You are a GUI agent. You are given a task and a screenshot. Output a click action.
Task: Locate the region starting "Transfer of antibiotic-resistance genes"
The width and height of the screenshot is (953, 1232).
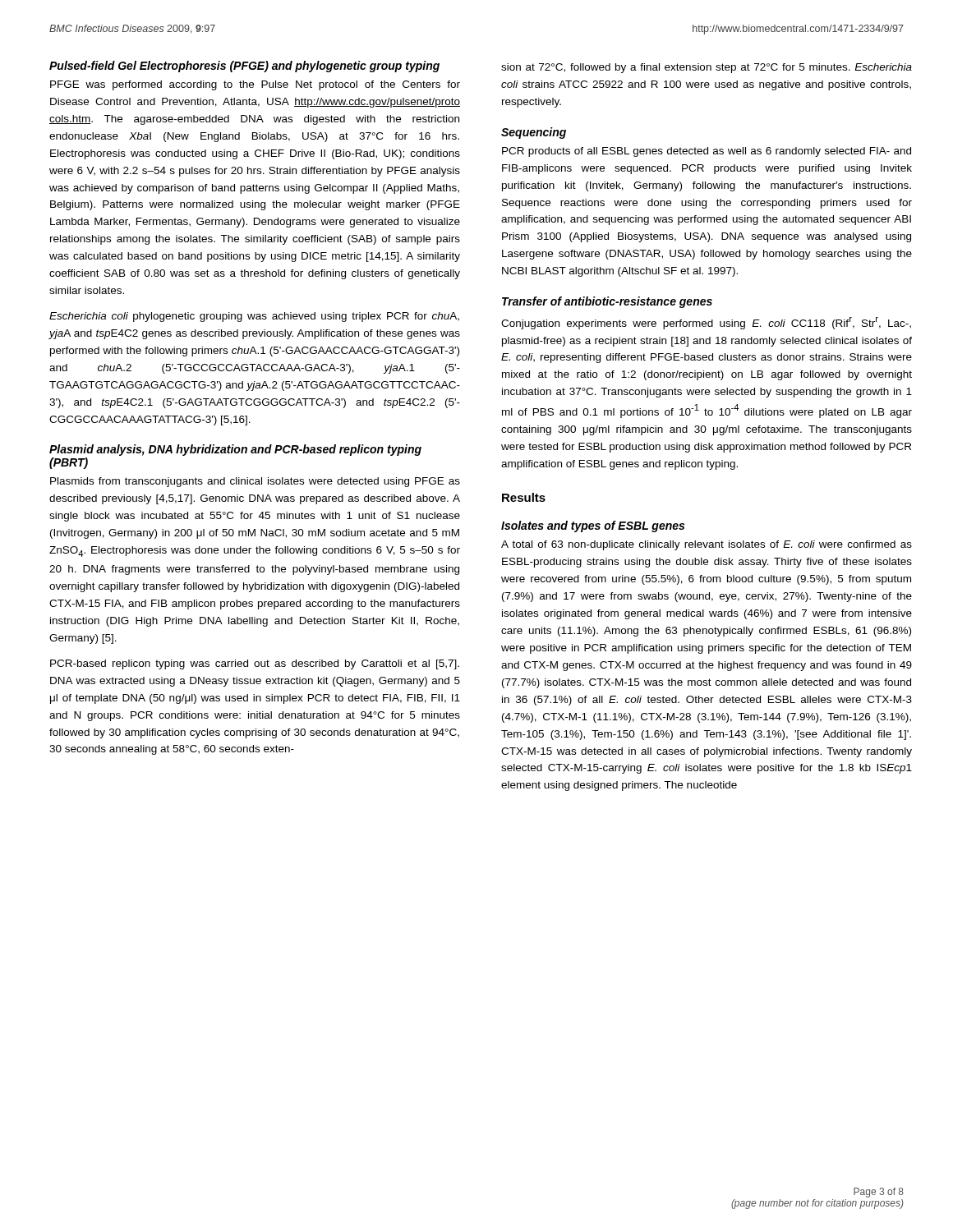pos(607,302)
